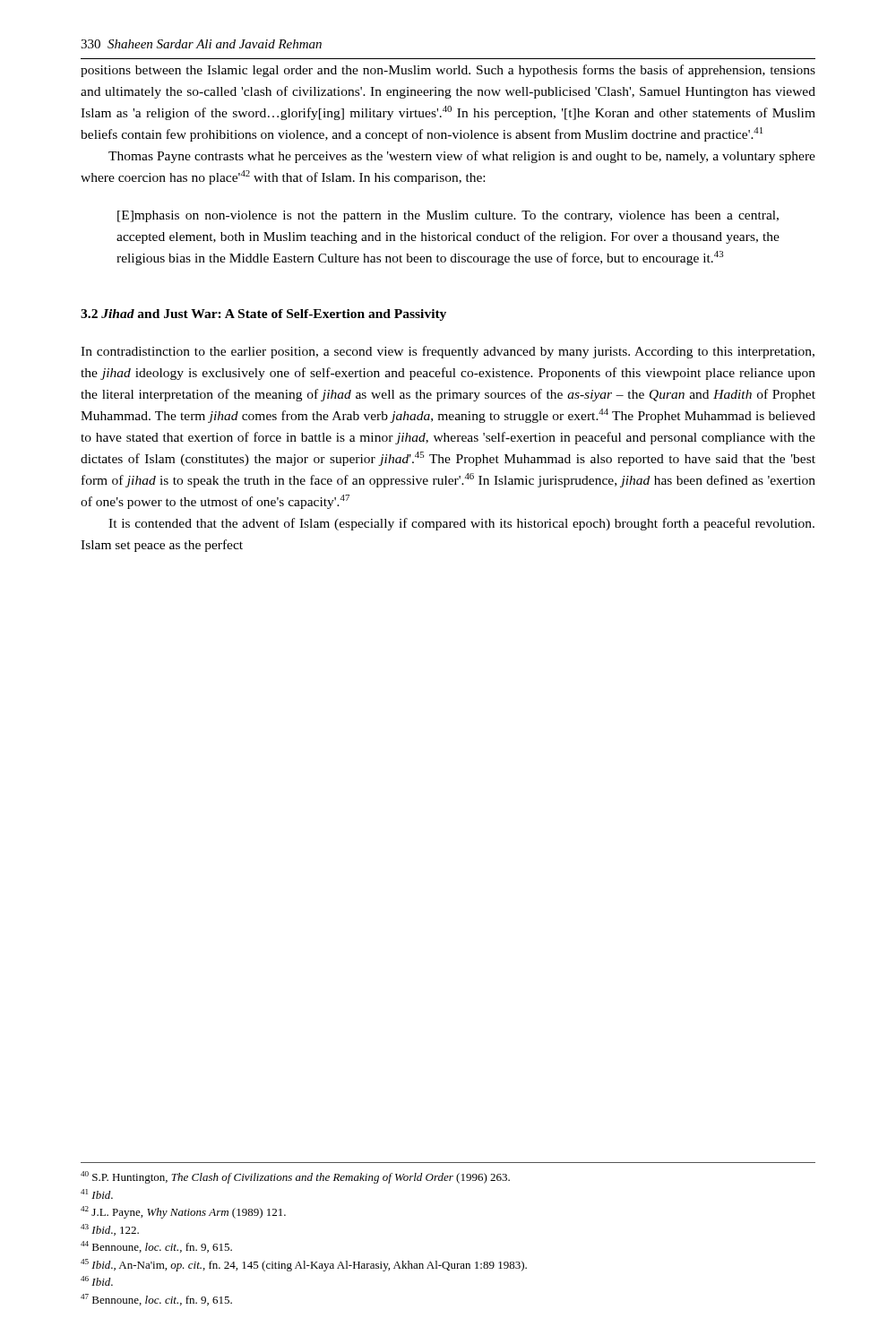Find the text starting "positions between the Islamic legal"
896x1344 pixels.
[448, 102]
